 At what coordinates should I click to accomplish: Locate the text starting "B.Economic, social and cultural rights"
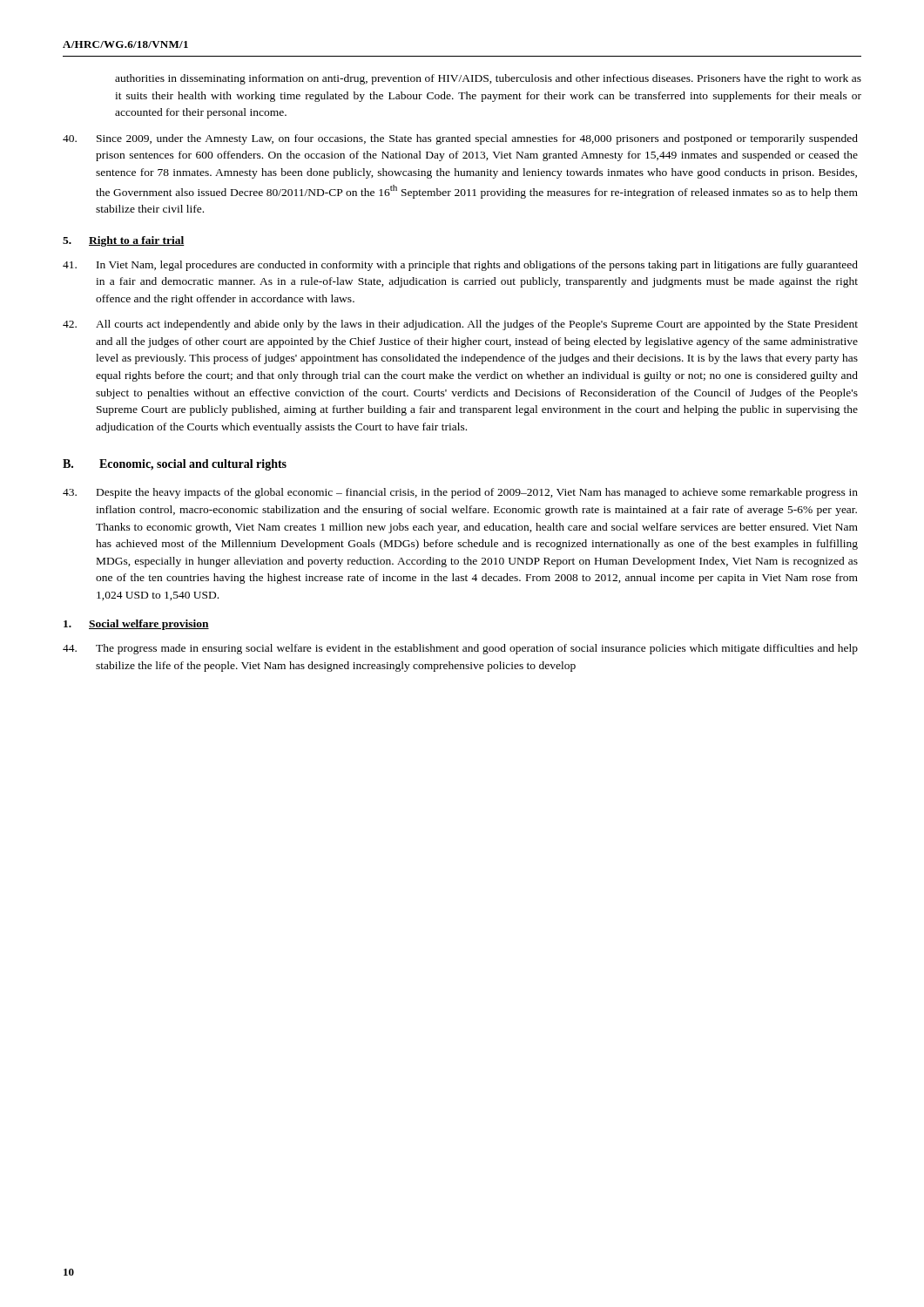click(175, 465)
